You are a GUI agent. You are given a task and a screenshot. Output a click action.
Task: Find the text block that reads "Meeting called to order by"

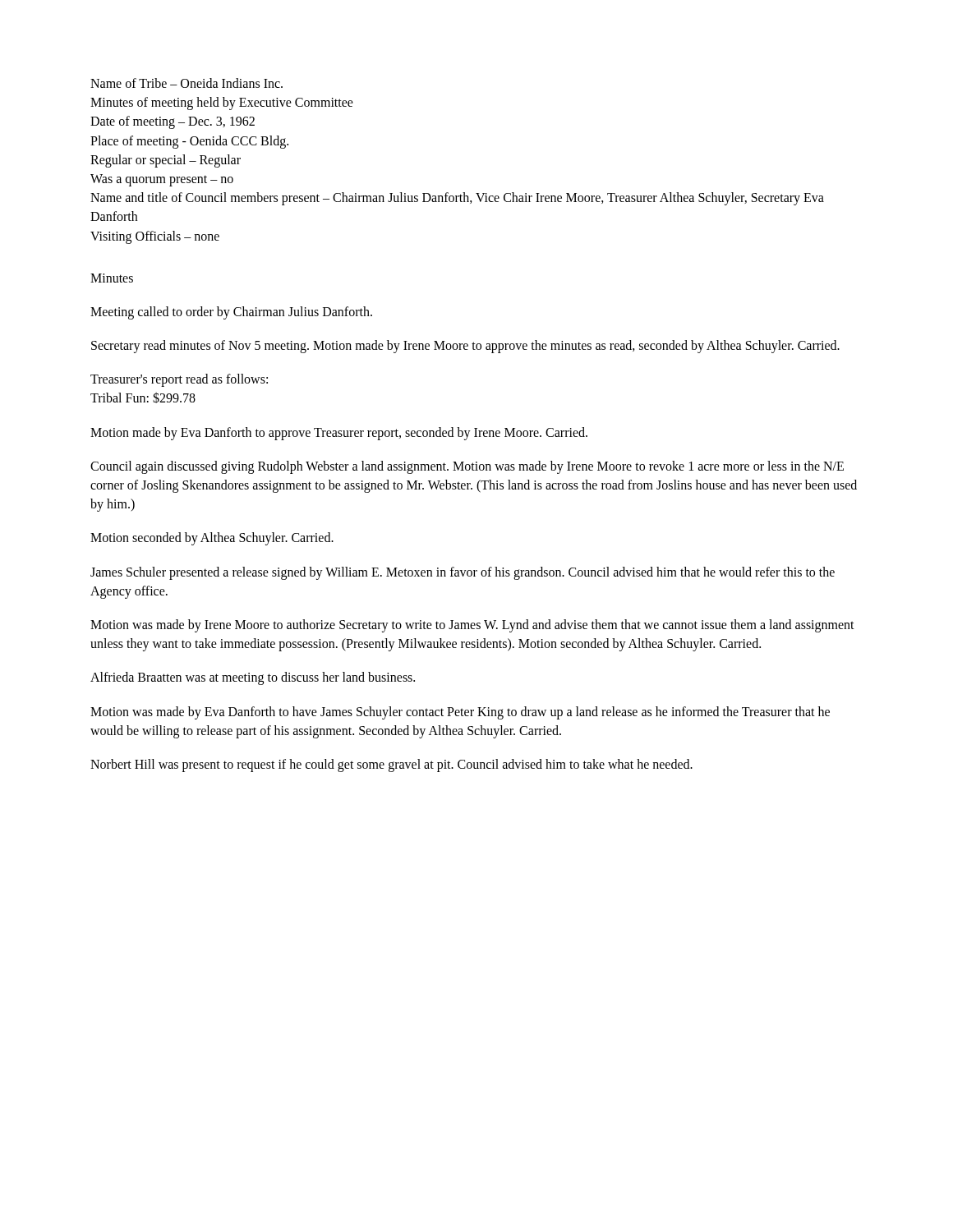tap(231, 313)
